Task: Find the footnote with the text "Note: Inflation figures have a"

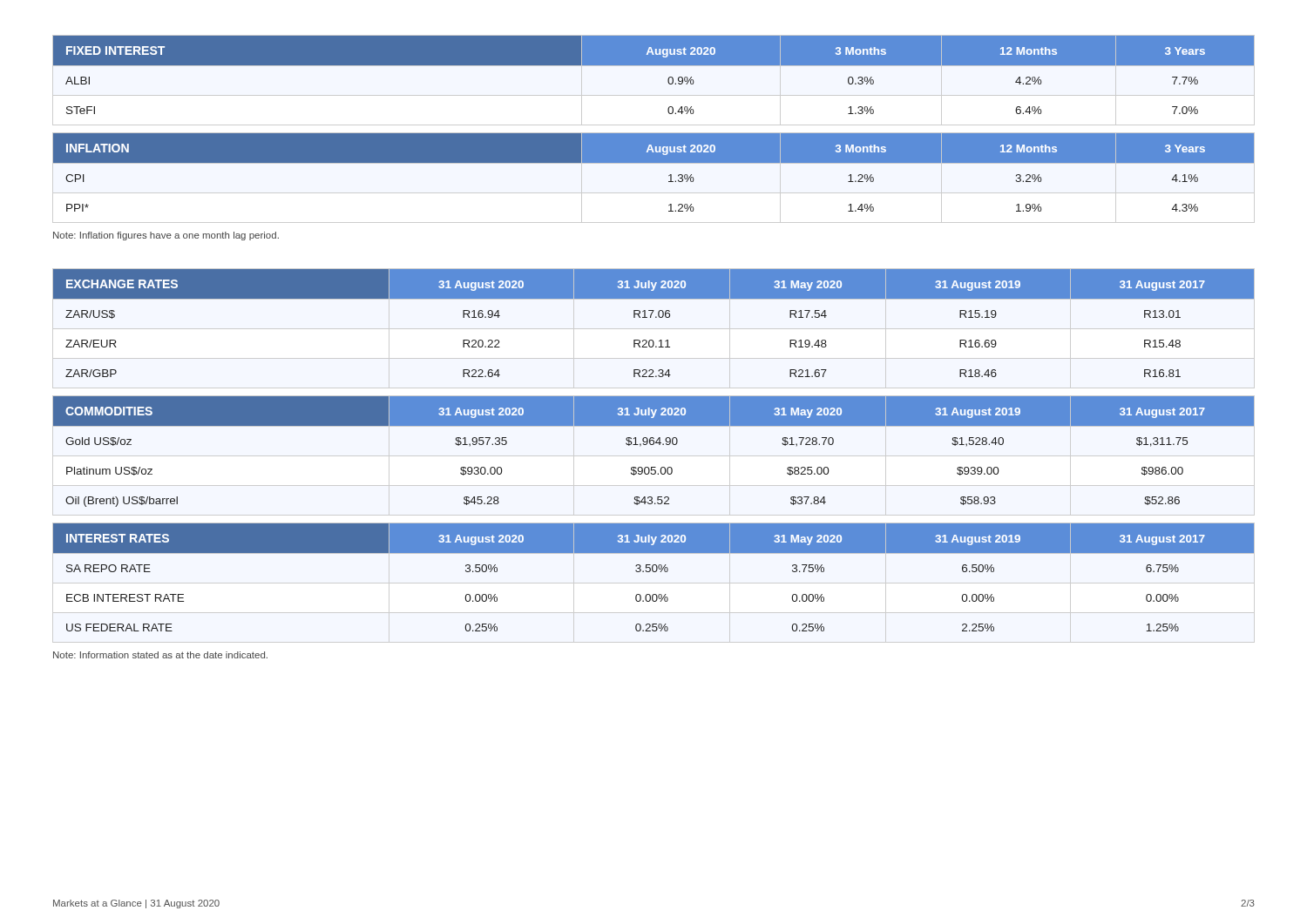Action: click(x=166, y=236)
